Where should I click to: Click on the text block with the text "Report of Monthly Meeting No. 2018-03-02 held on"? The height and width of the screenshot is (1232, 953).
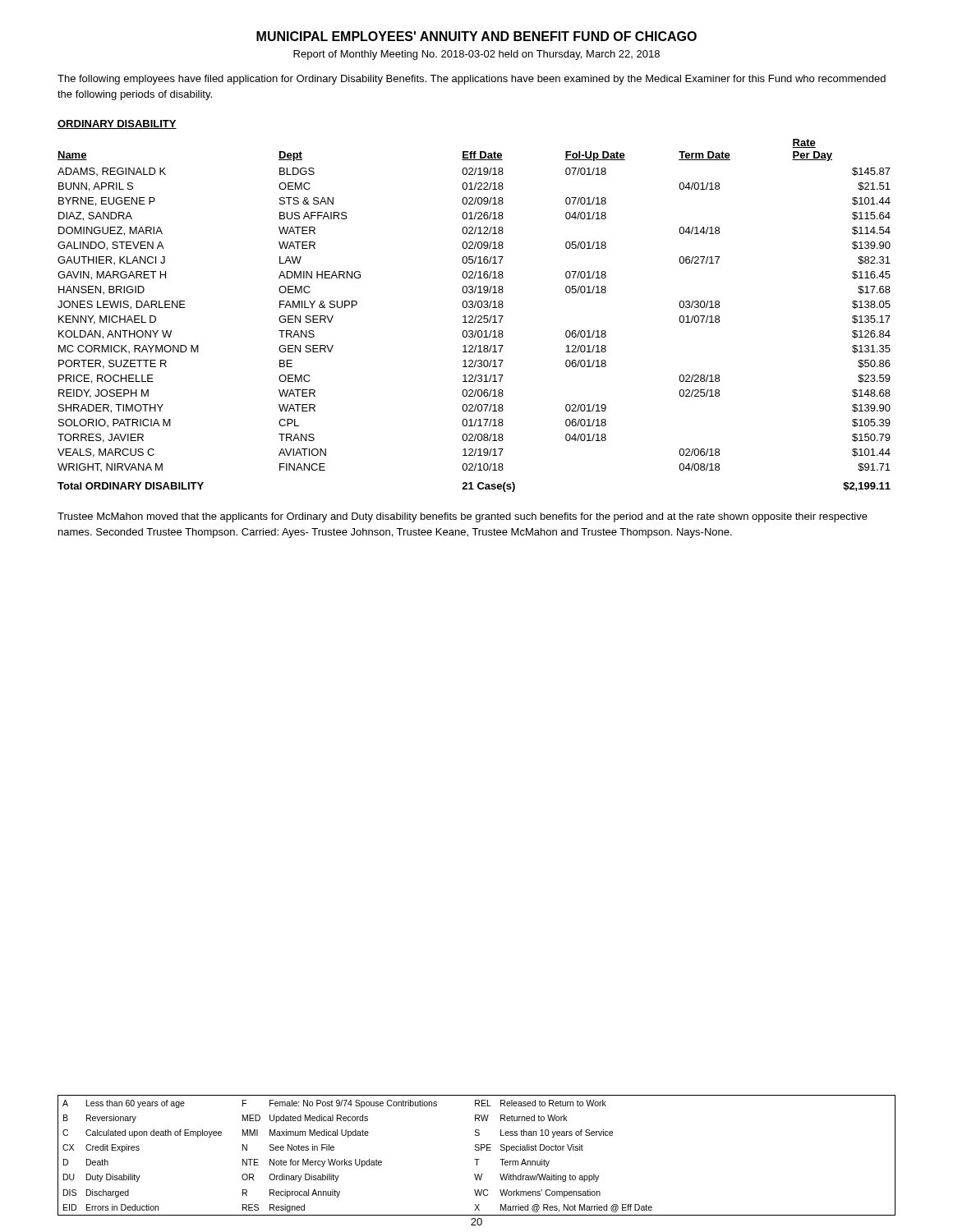click(476, 54)
